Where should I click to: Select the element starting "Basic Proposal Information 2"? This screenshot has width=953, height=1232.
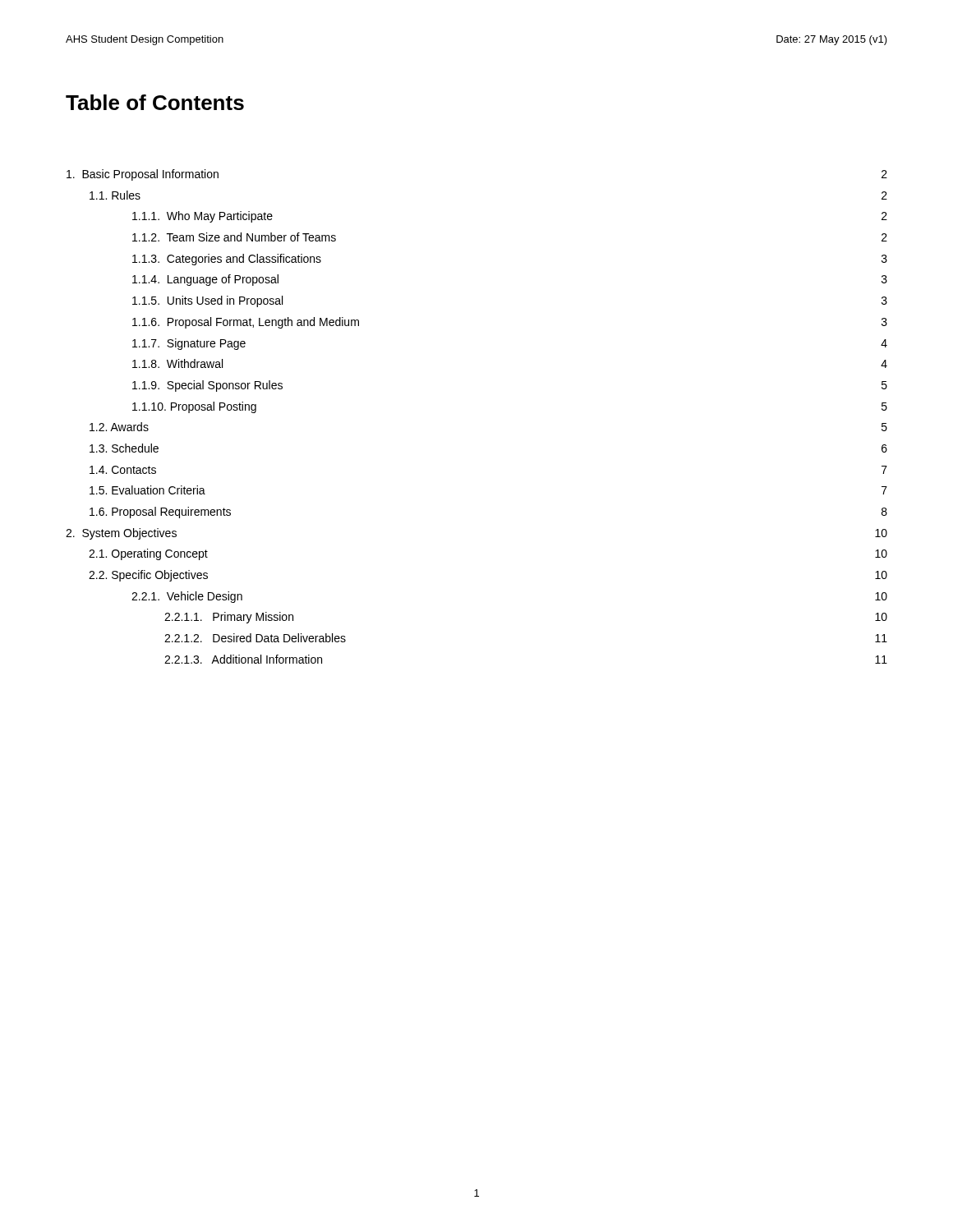147,175
